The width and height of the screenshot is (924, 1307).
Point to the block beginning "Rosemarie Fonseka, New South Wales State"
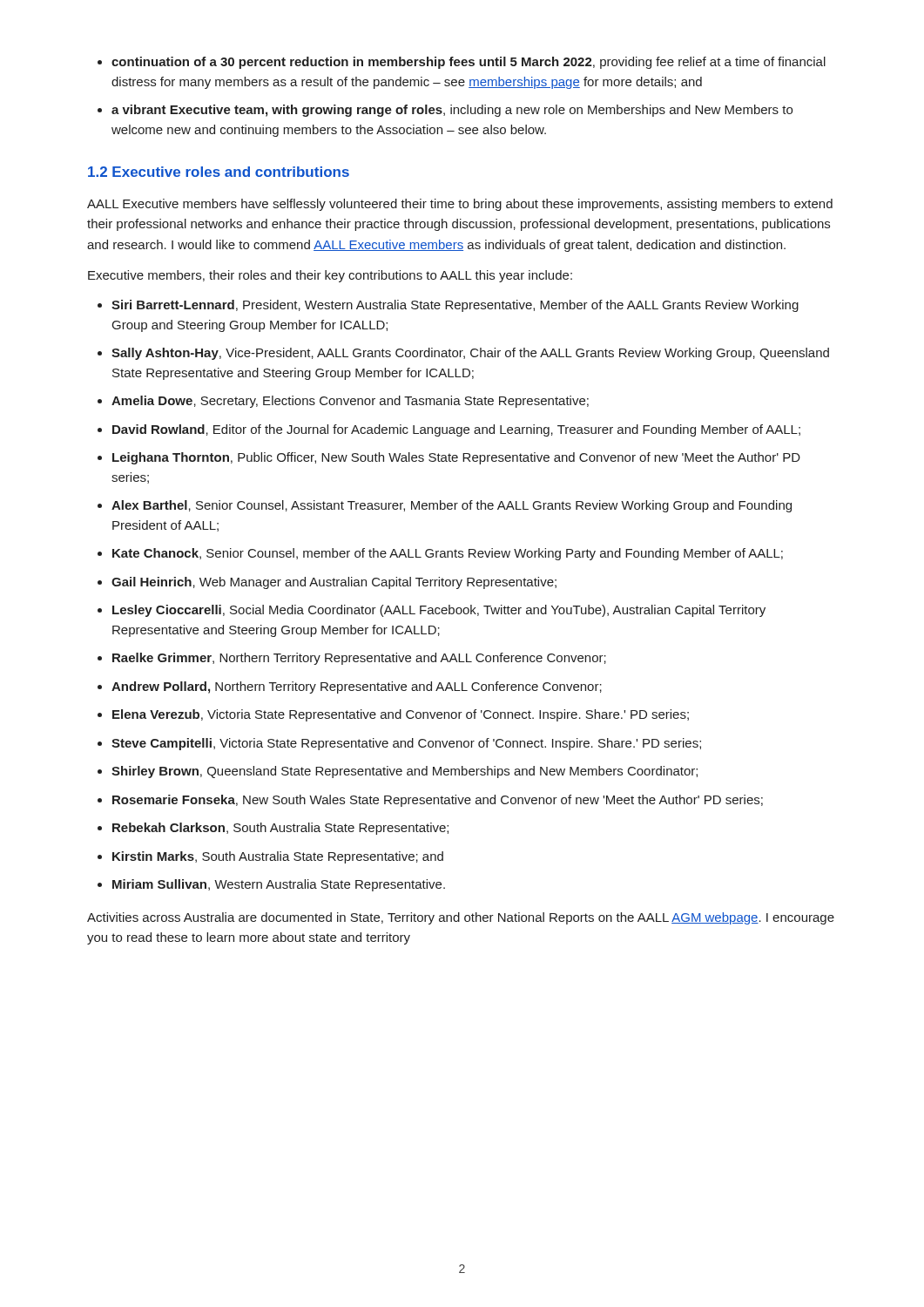[x=474, y=800]
